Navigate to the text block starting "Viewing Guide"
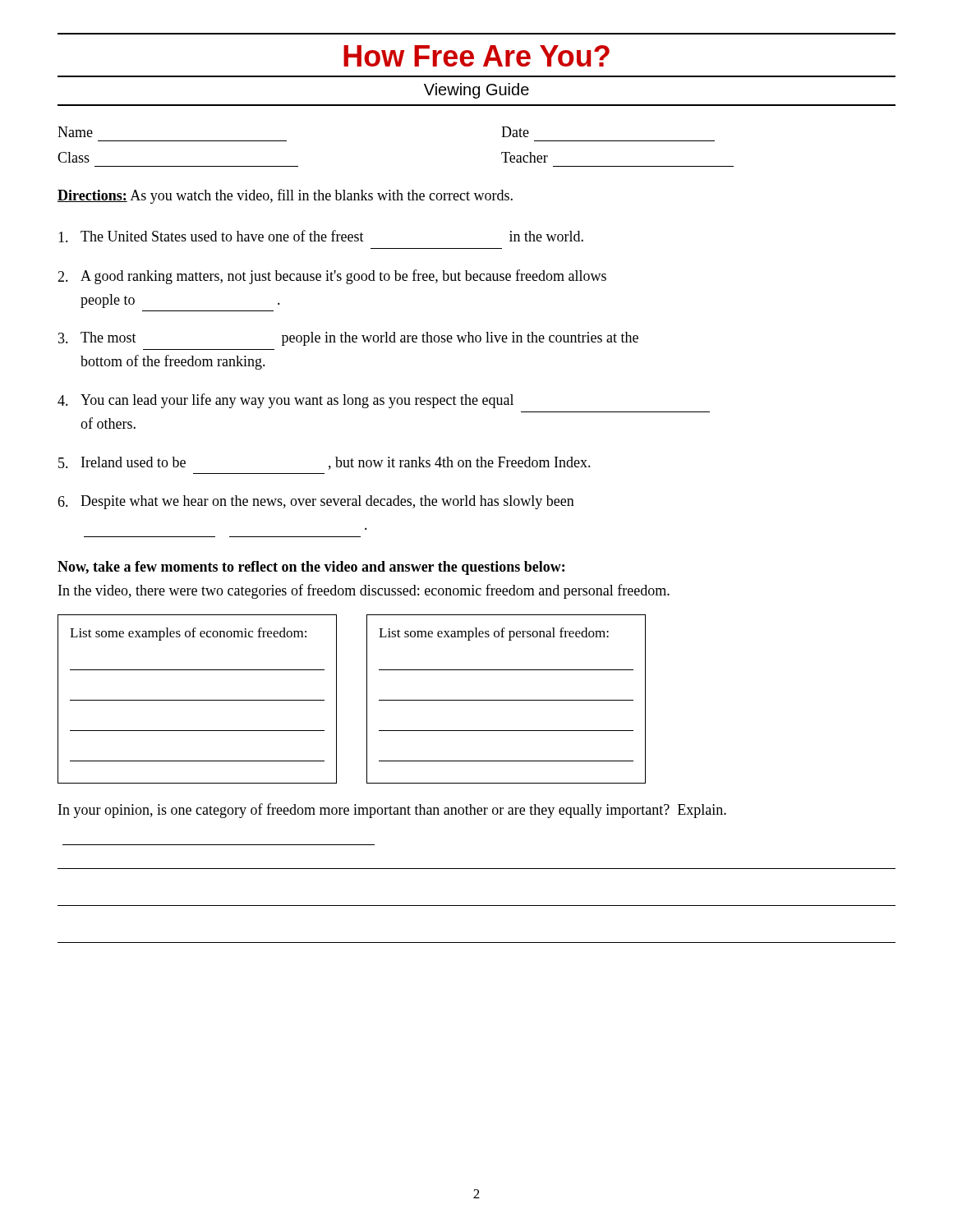Viewport: 953px width, 1232px height. (x=476, y=90)
